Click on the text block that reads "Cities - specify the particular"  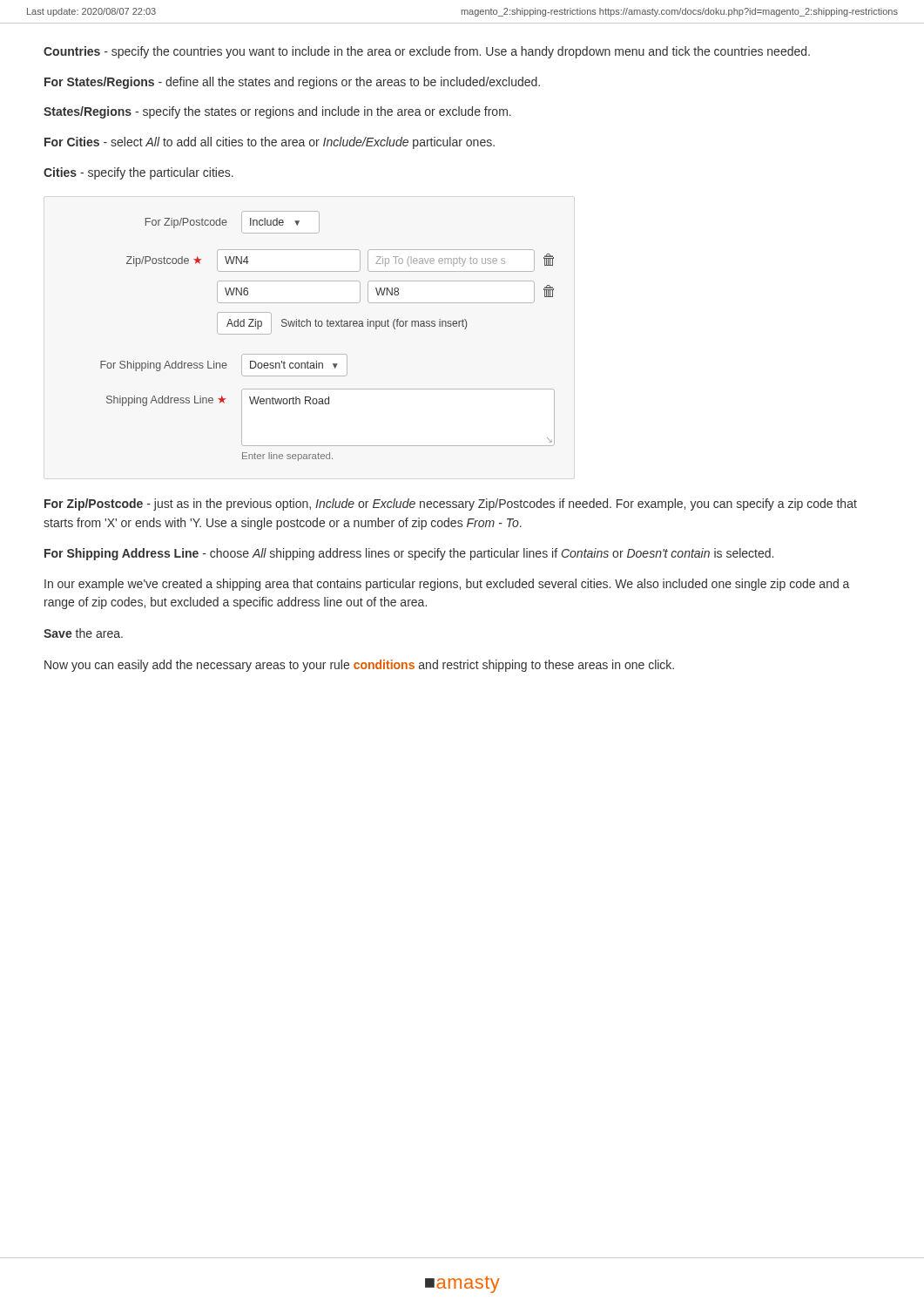pyautogui.click(x=139, y=172)
